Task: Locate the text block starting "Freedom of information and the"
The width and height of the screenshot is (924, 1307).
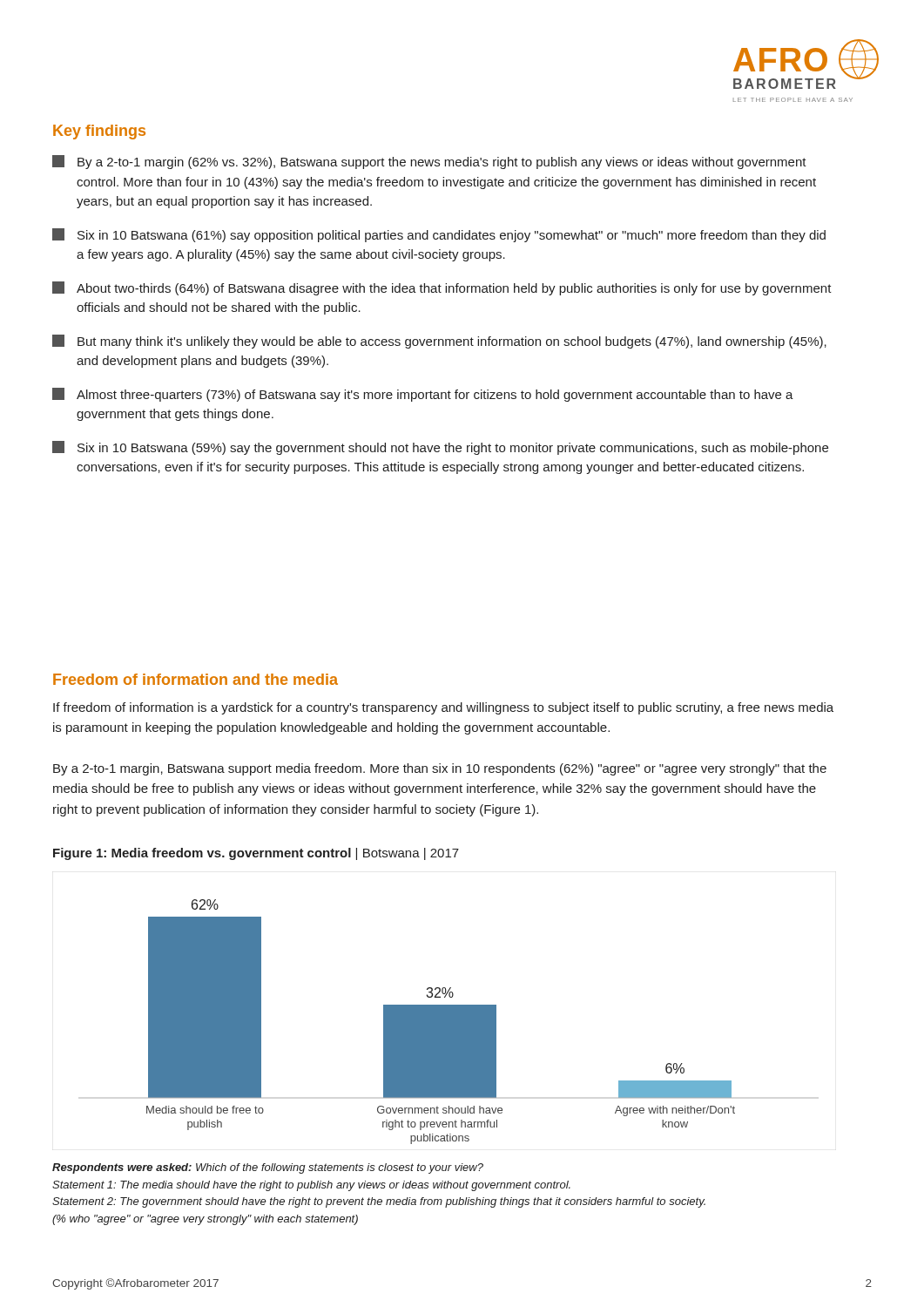Action: pos(195,680)
